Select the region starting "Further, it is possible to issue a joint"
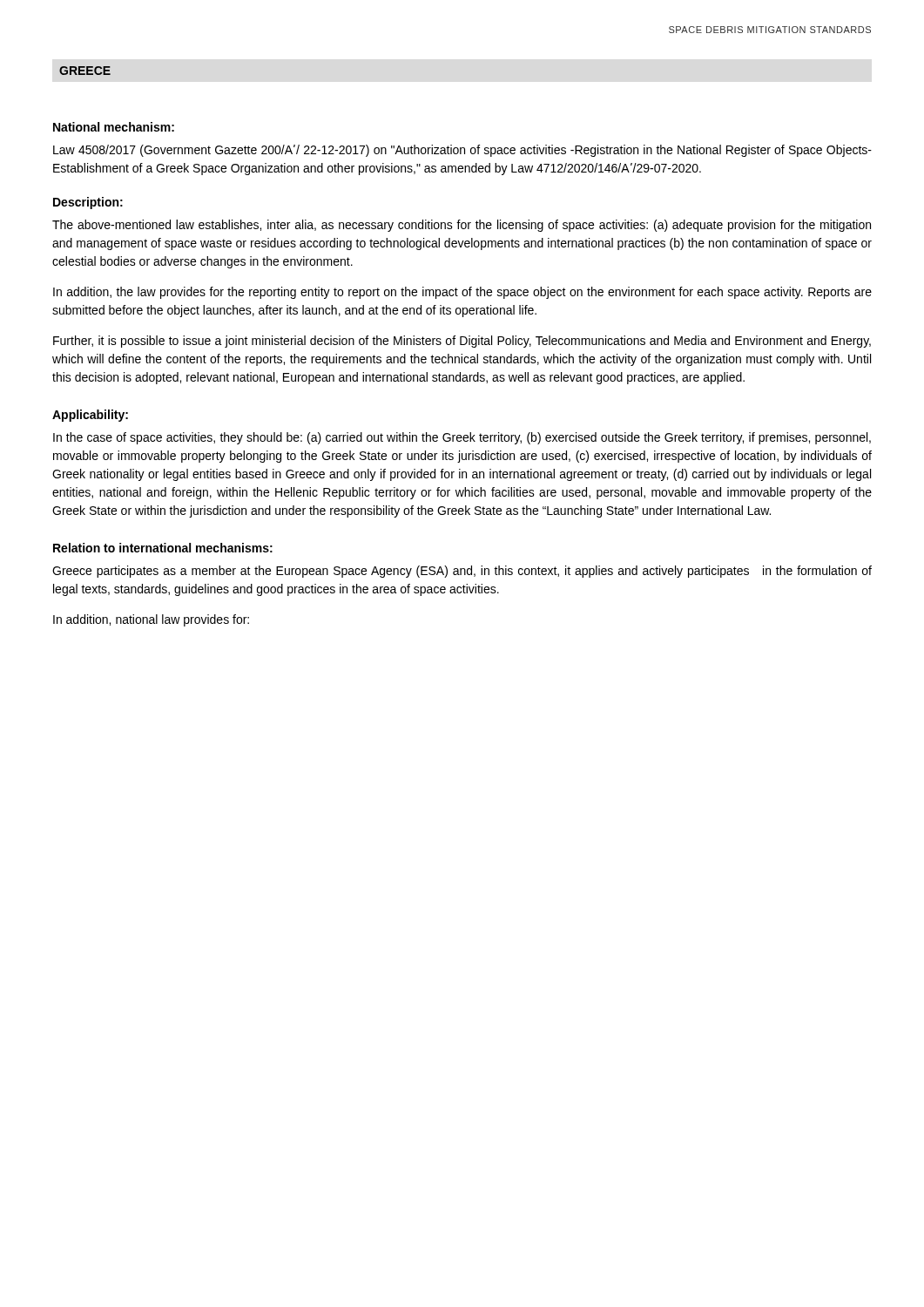The width and height of the screenshot is (924, 1307). tap(462, 359)
